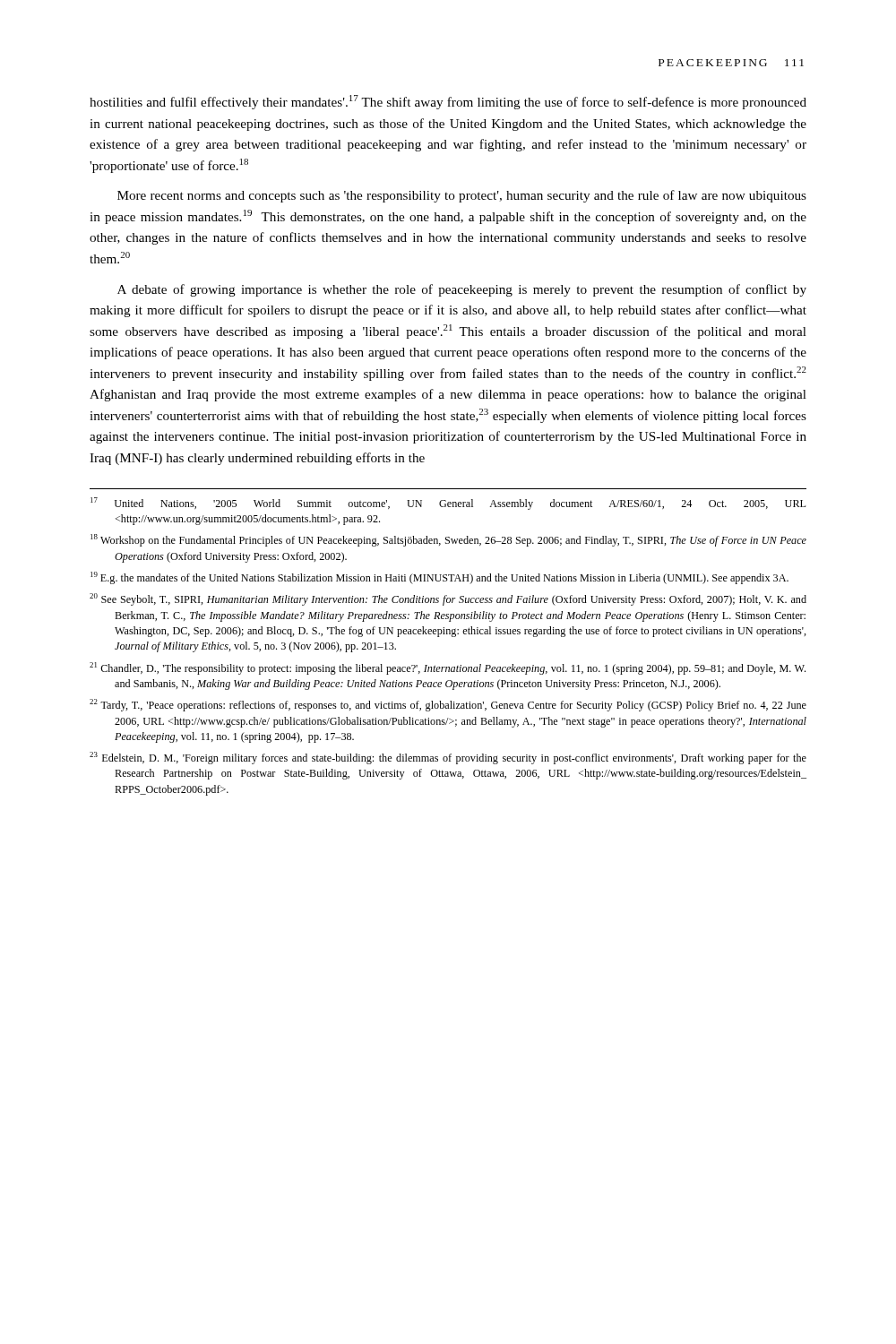Click the passage that begins "23 Edelstein, D. M.,"

coord(448,773)
